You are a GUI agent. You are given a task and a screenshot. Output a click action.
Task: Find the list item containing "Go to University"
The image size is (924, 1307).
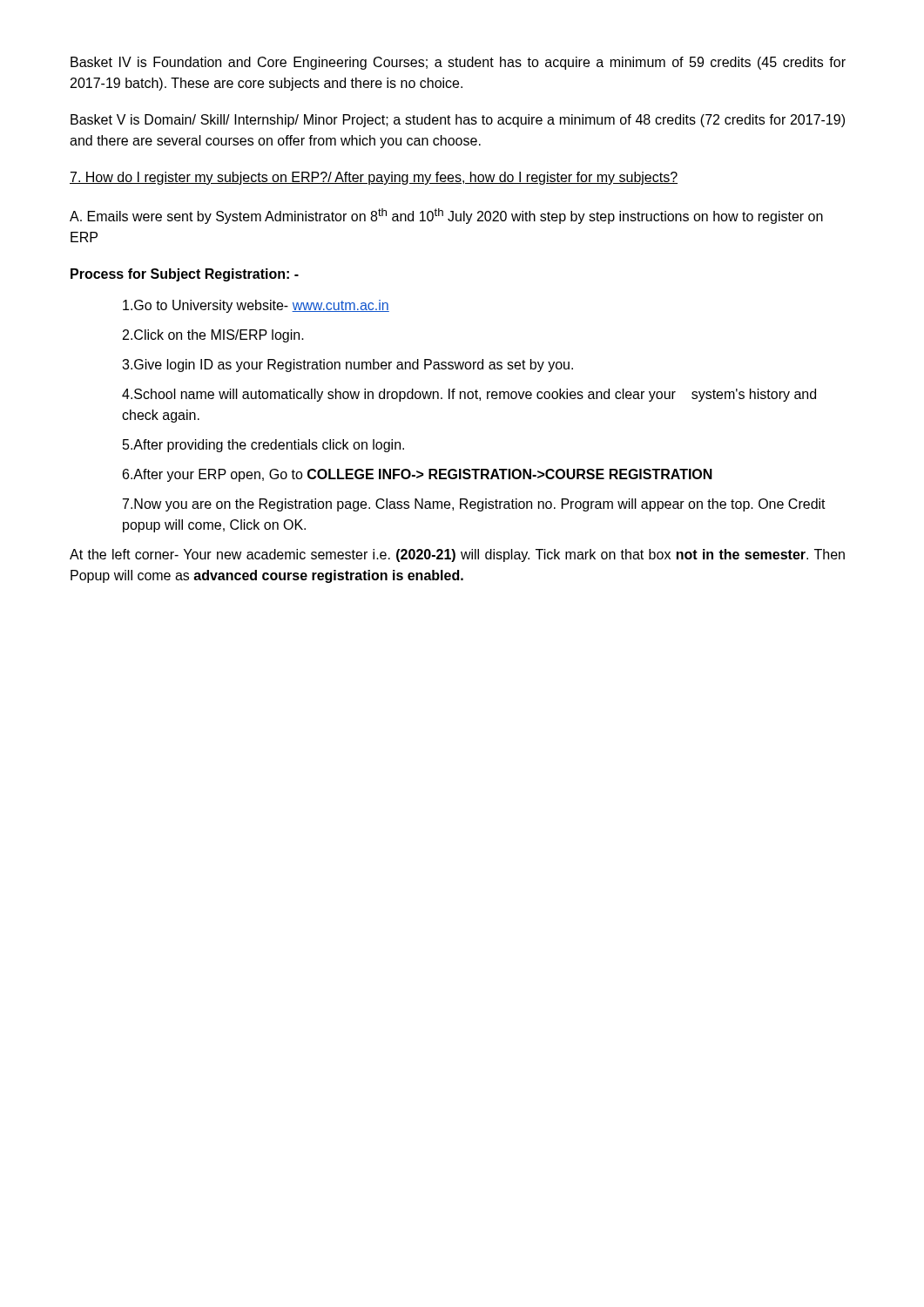[x=256, y=306]
